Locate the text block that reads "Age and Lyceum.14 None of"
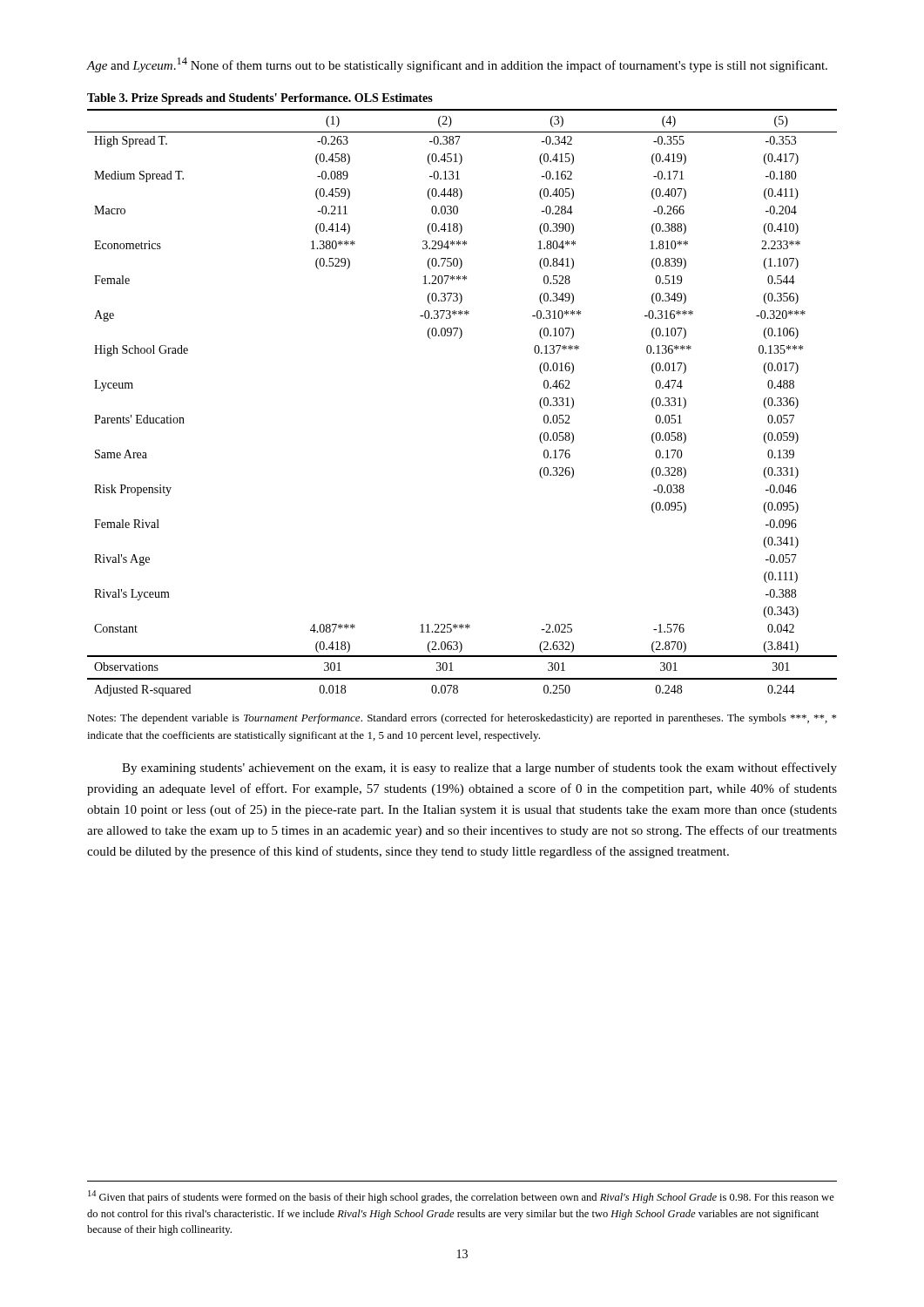The height and width of the screenshot is (1307, 924). coord(458,64)
